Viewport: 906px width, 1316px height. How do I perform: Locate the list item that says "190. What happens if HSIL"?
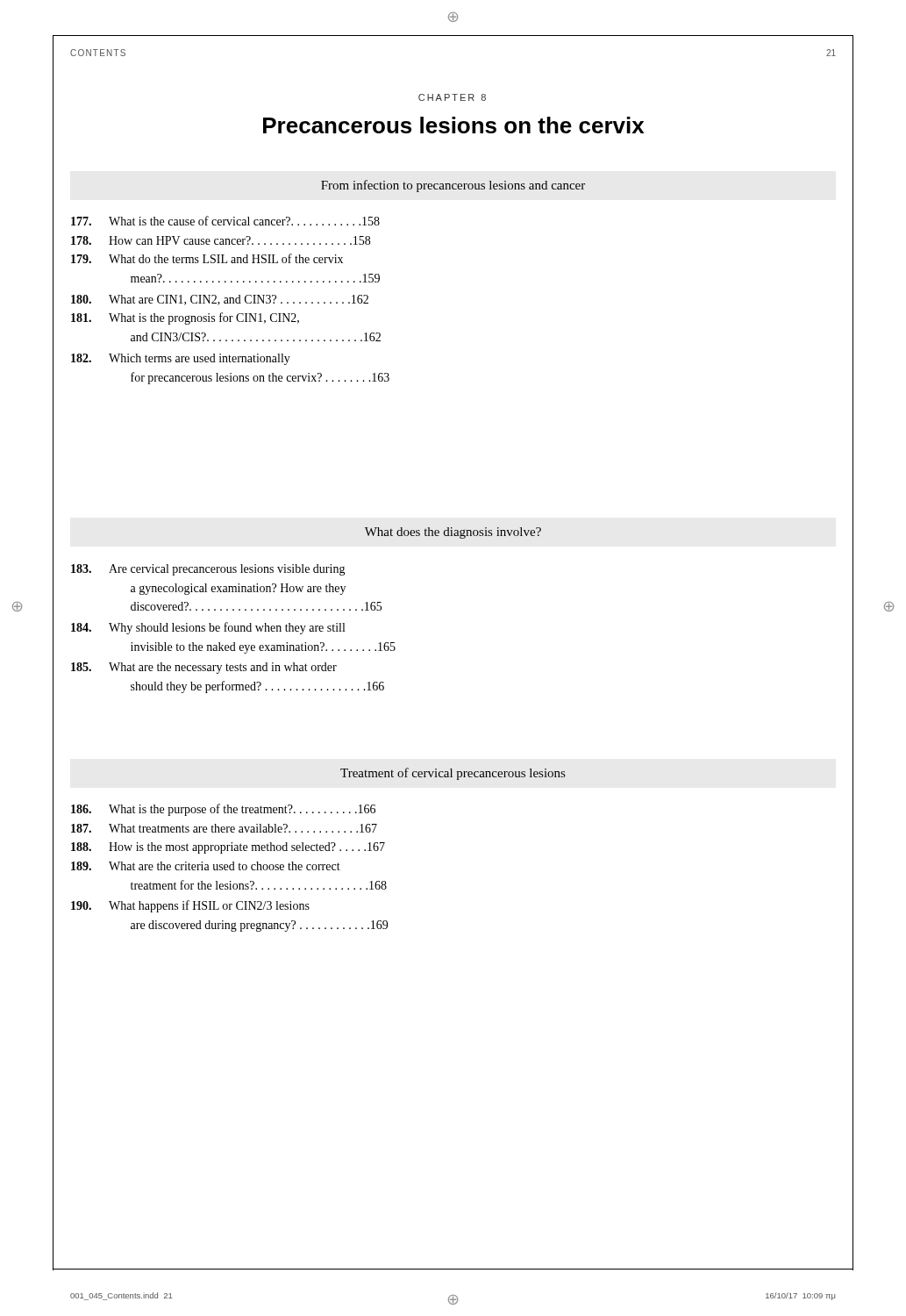click(x=190, y=906)
